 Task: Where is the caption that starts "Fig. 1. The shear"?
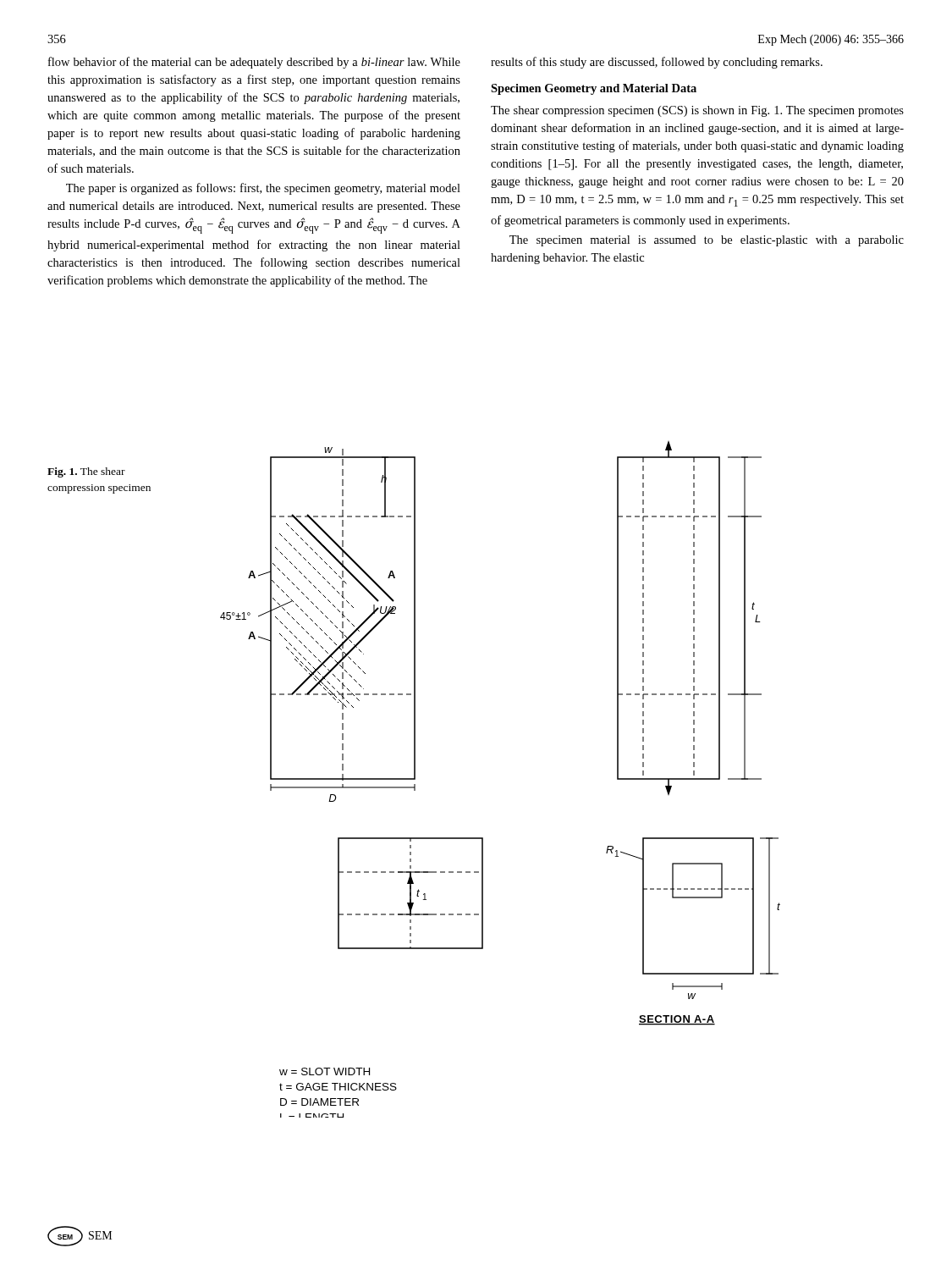coord(99,479)
